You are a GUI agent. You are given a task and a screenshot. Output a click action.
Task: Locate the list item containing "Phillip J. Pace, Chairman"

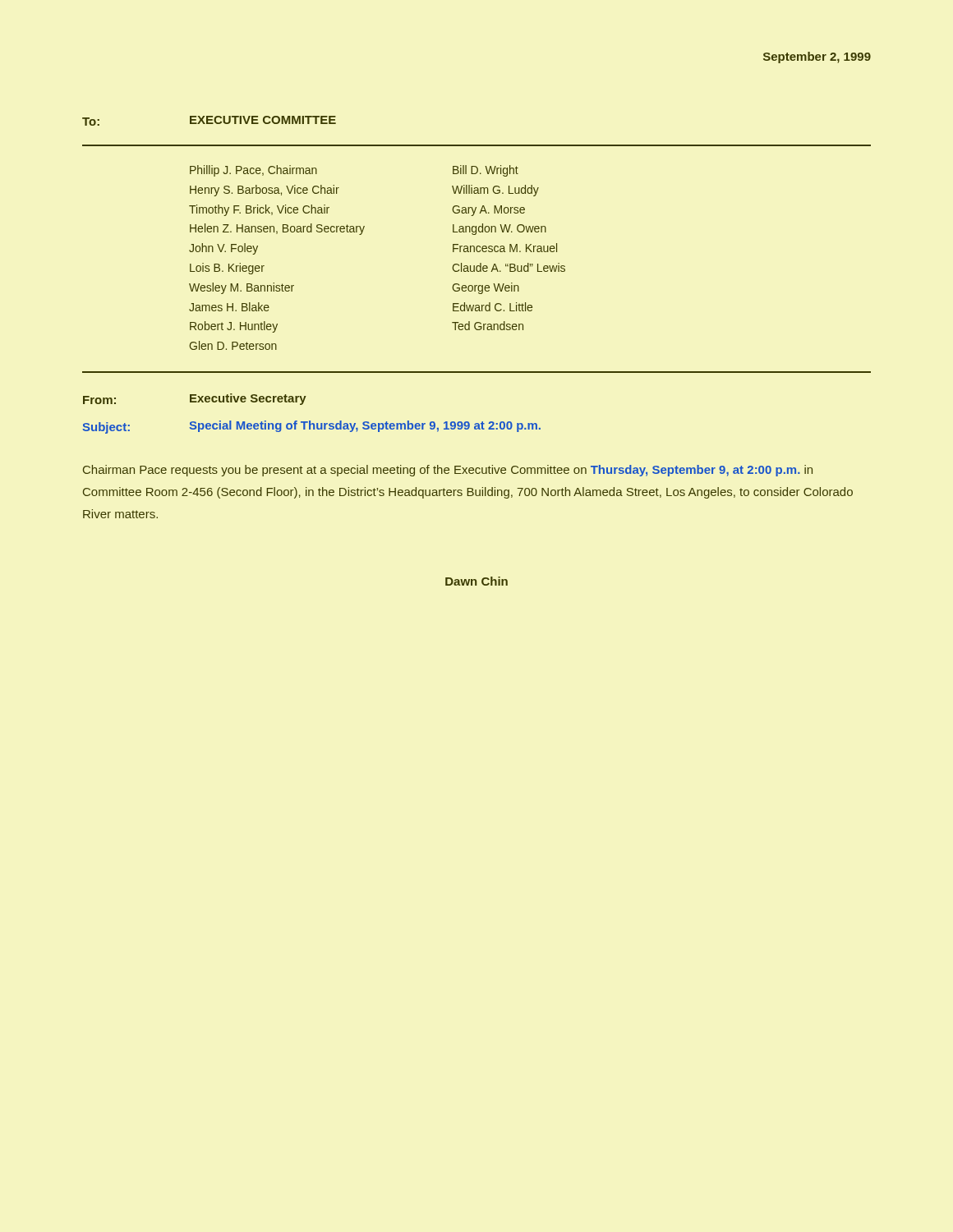tap(253, 171)
